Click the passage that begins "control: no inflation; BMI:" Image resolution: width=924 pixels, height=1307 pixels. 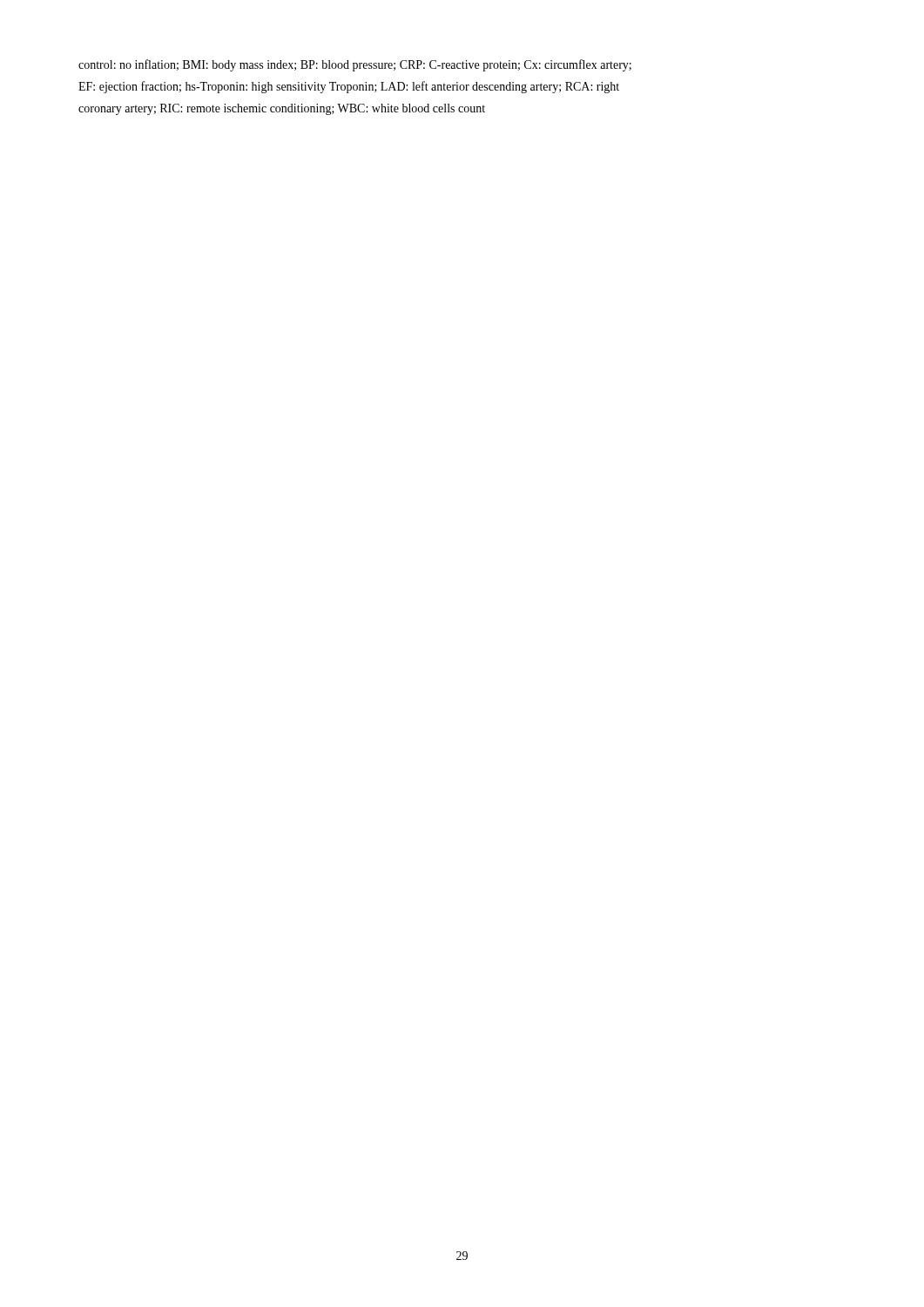[x=355, y=87]
